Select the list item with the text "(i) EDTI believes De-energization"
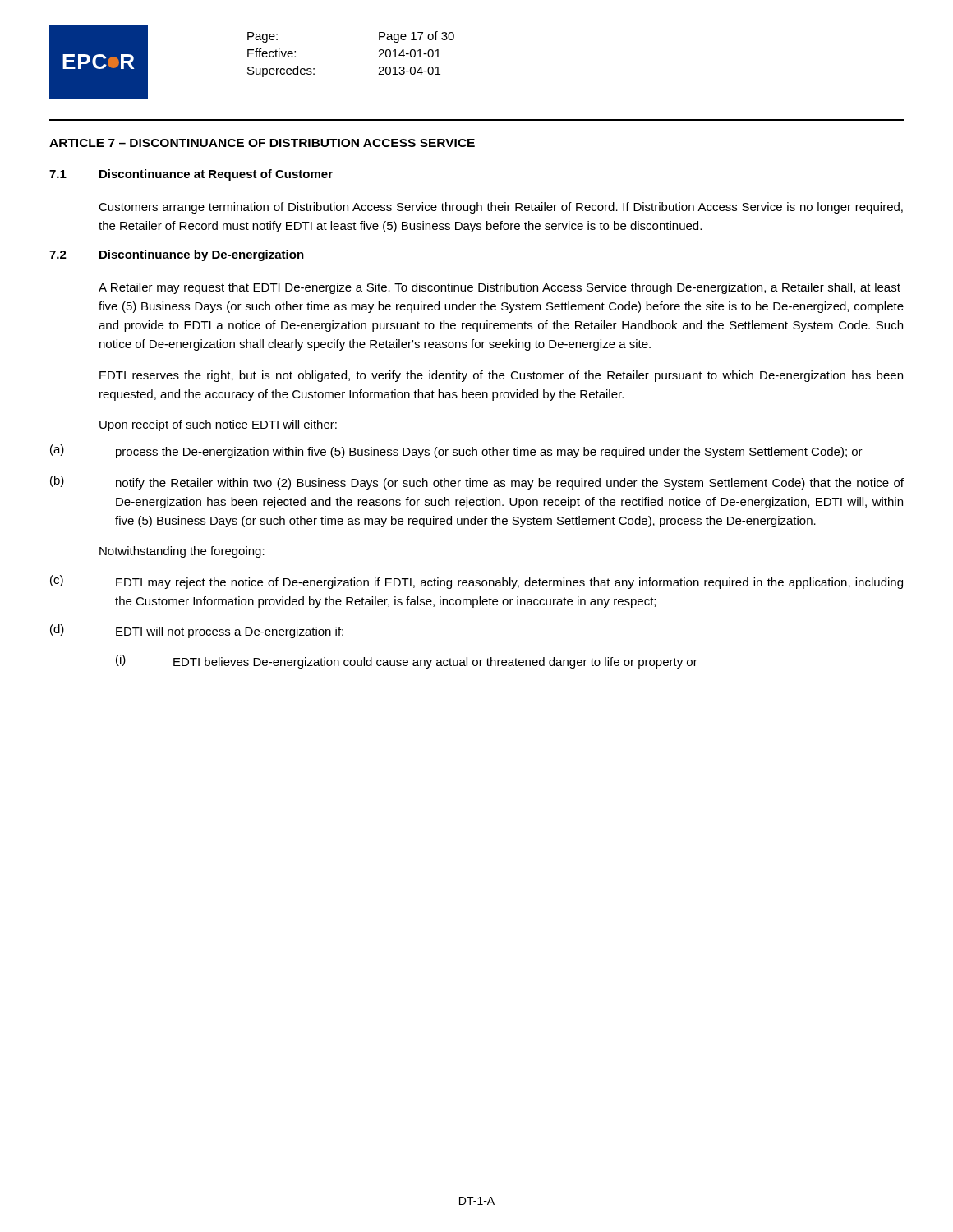953x1232 pixels. pyautogui.click(x=509, y=662)
